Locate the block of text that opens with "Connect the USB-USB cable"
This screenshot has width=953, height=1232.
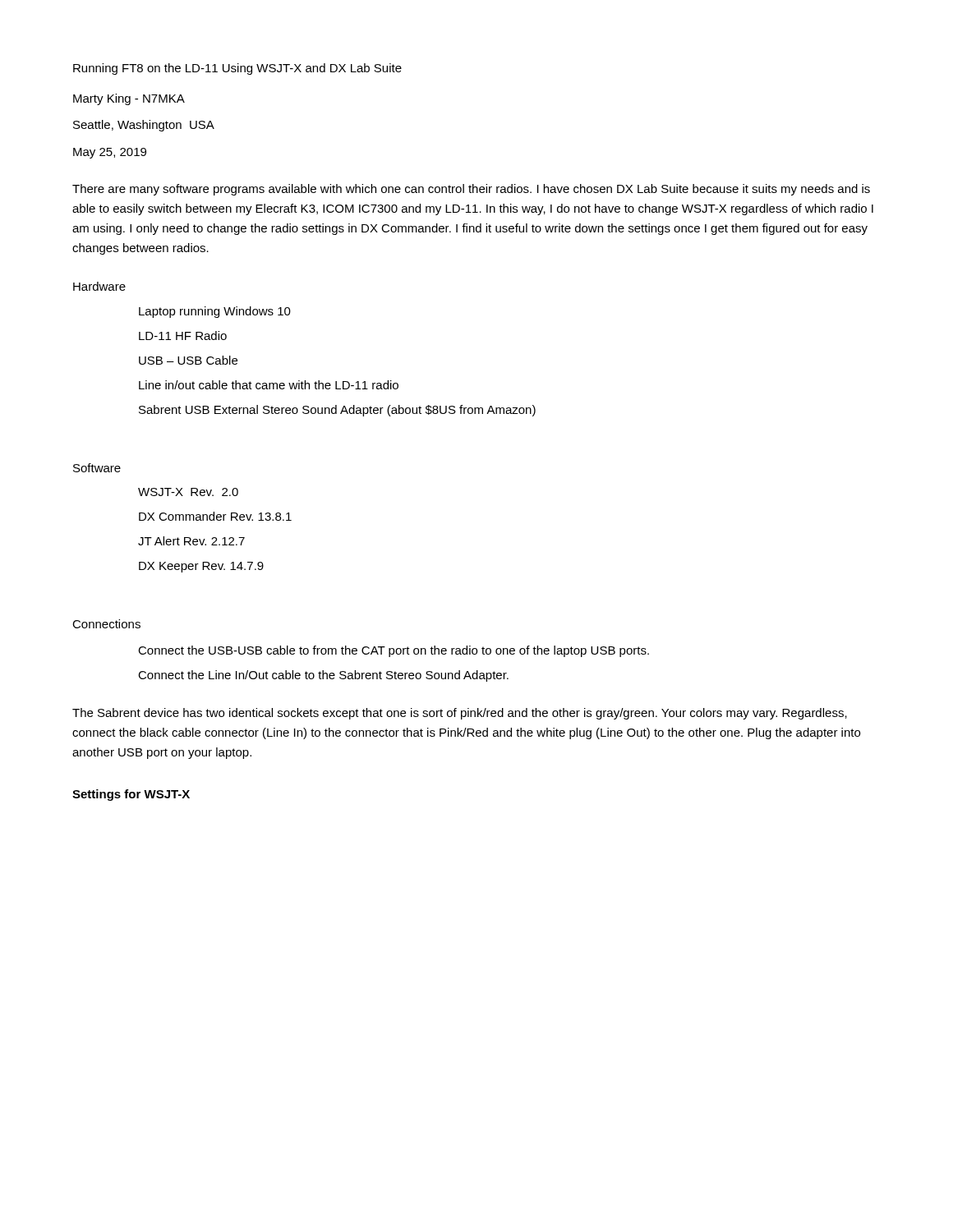[394, 650]
